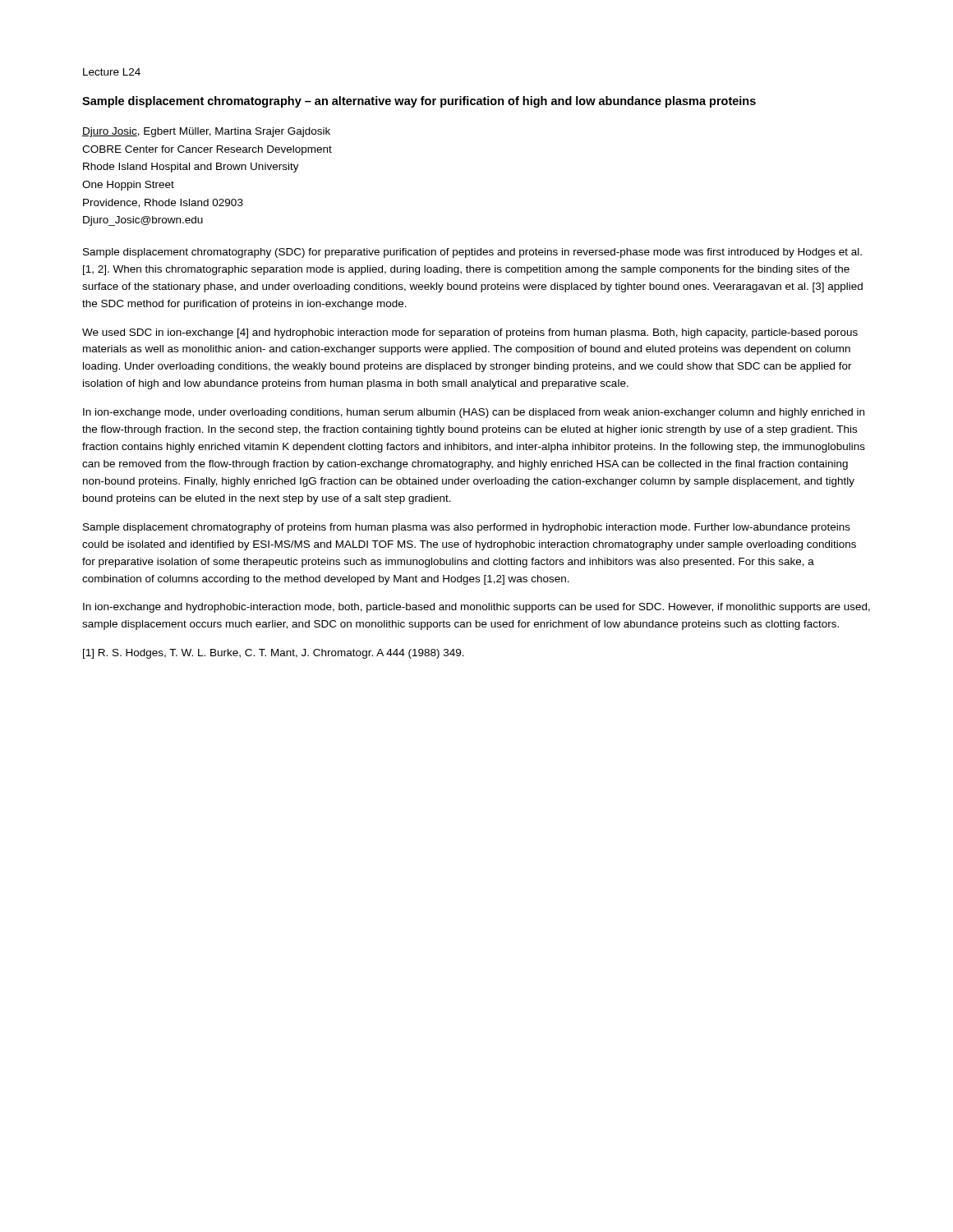Point to the block beginning "[1] R. S. Hodges, T."

tap(273, 653)
